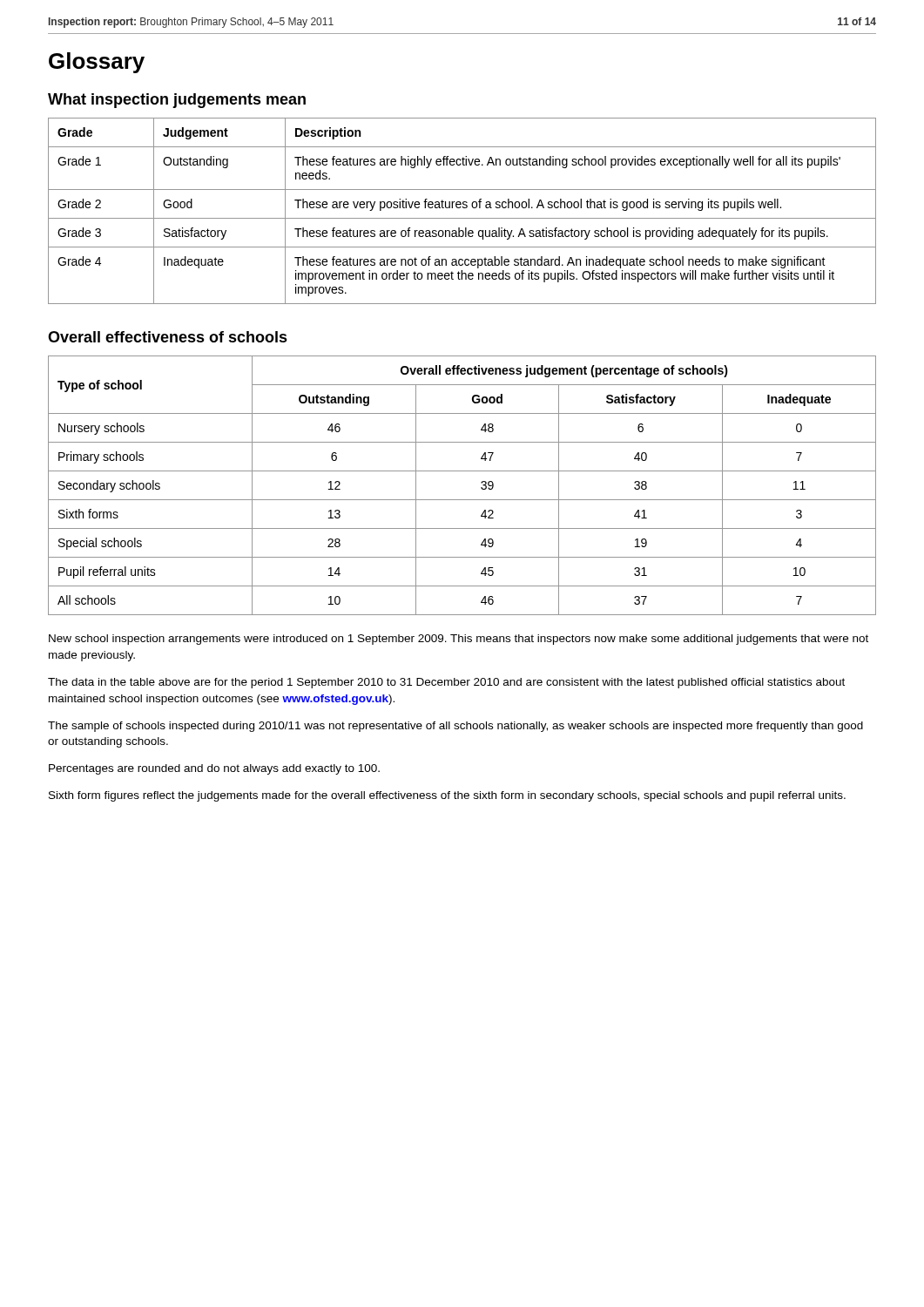
Task: Find the block on this page that starts "The sample of schools"
Action: (x=456, y=733)
